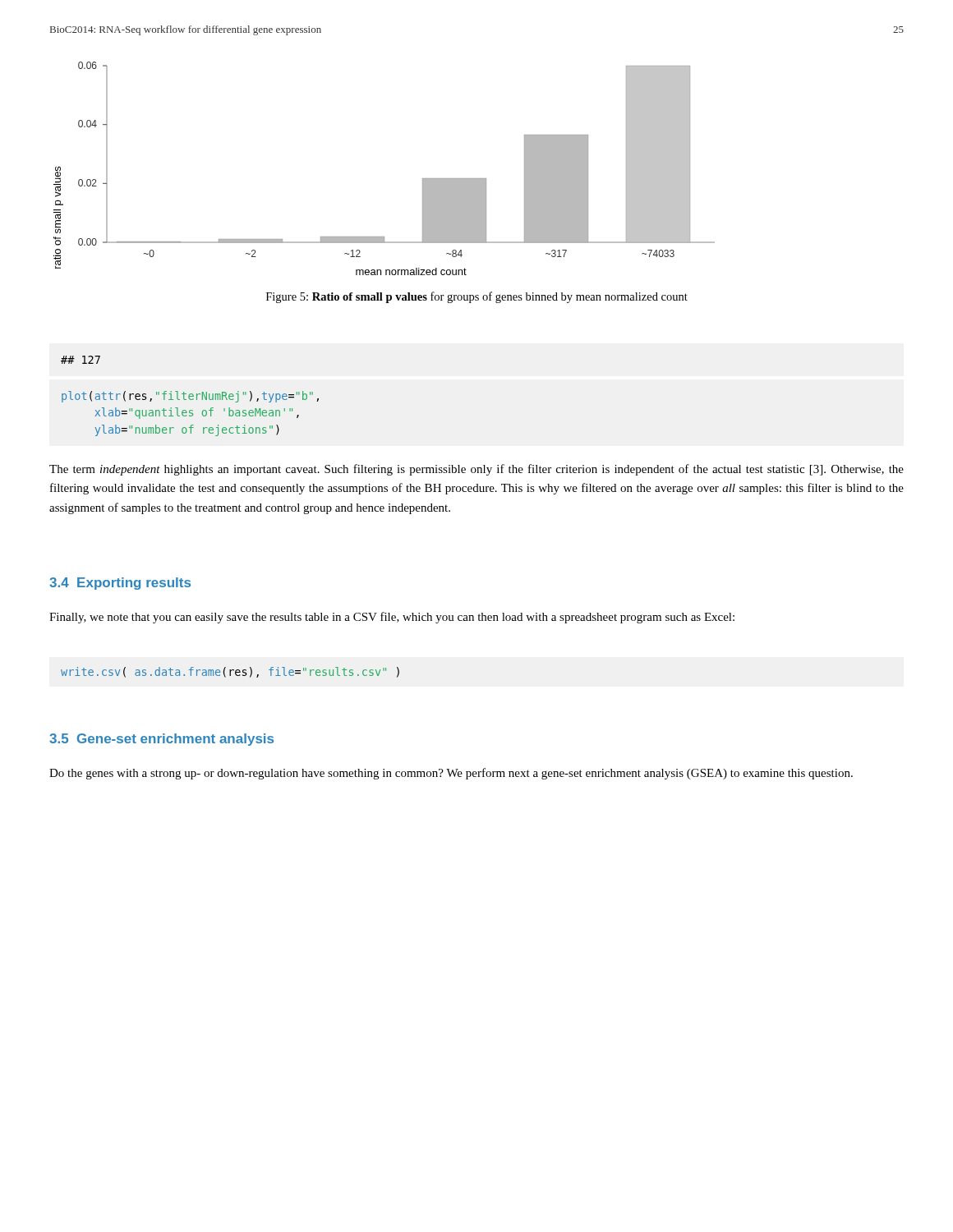This screenshot has height=1232, width=953.
Task: Click on the bar chart
Action: 394,168
